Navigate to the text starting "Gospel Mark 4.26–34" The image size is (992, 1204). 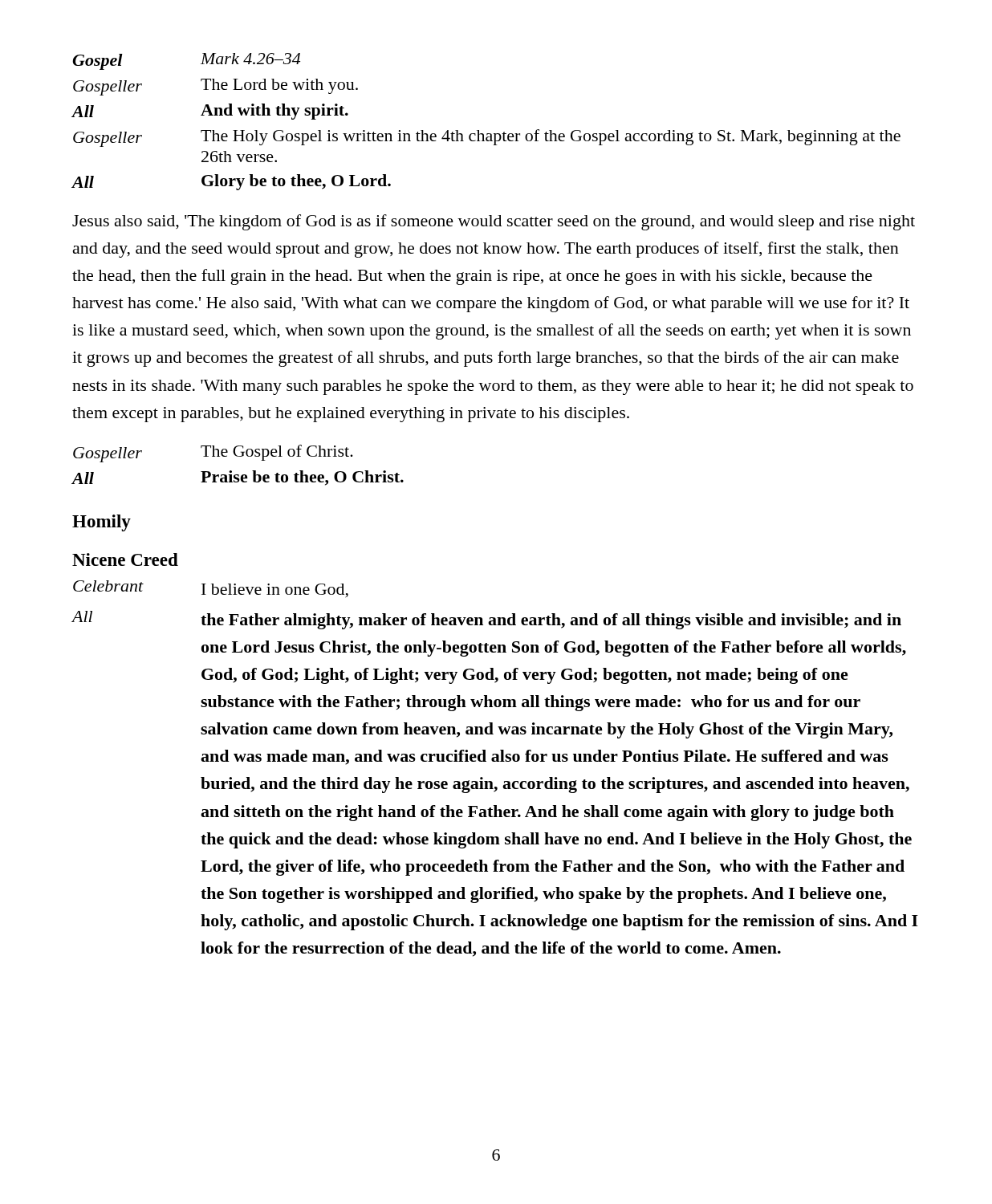point(97,61)
